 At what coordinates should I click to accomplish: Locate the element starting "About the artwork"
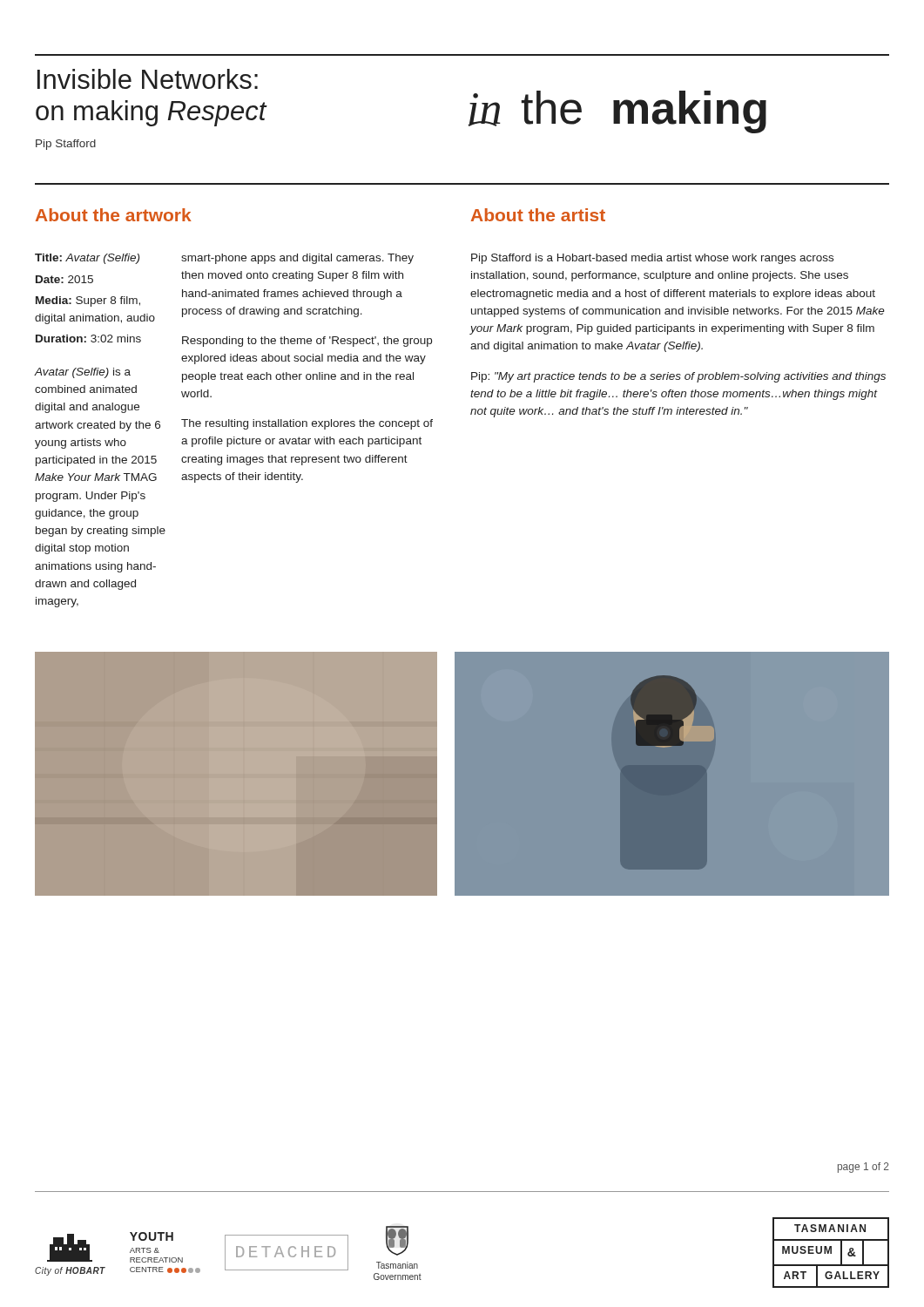pyautogui.click(x=114, y=215)
